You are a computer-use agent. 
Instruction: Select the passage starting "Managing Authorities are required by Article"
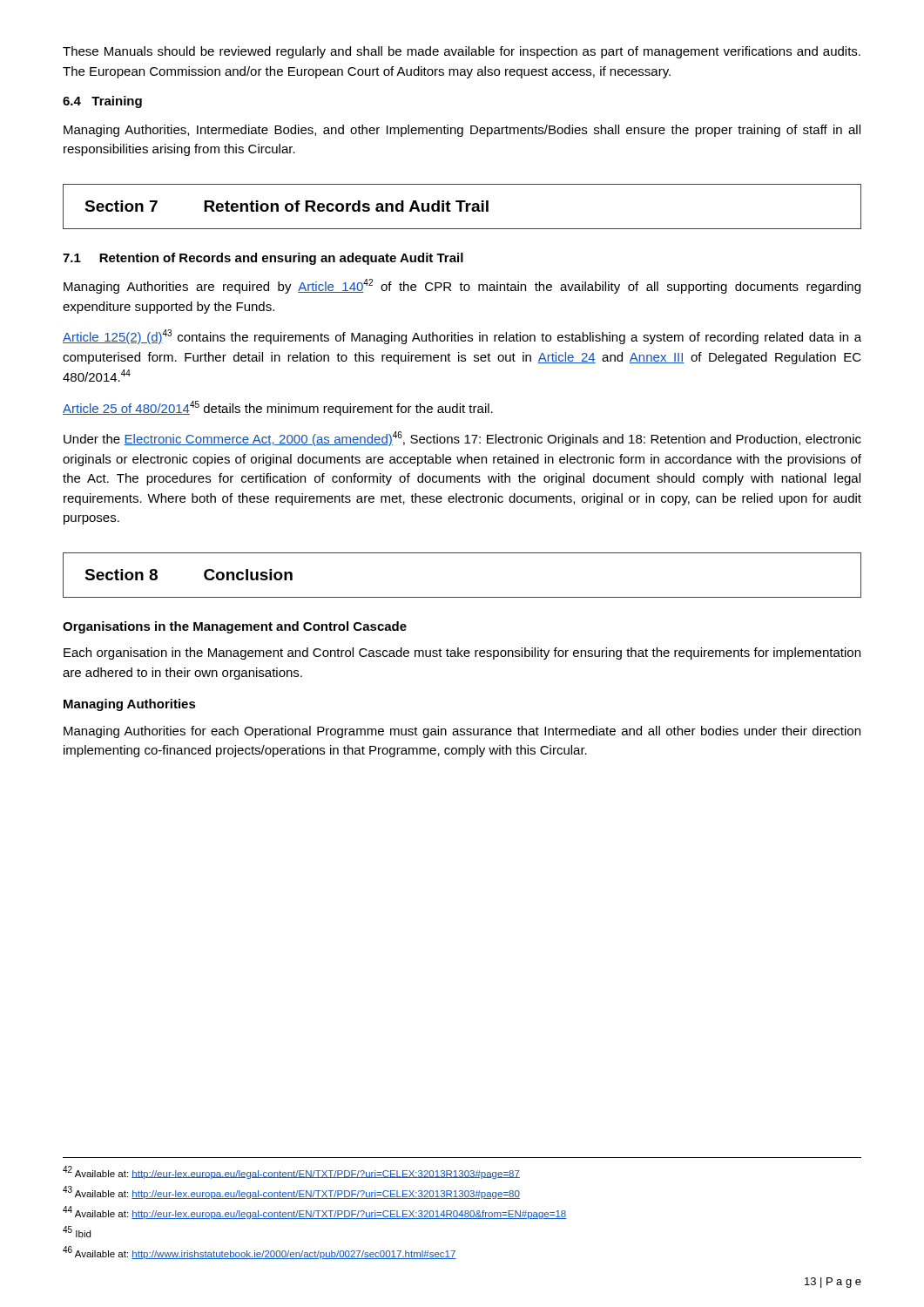tap(462, 296)
